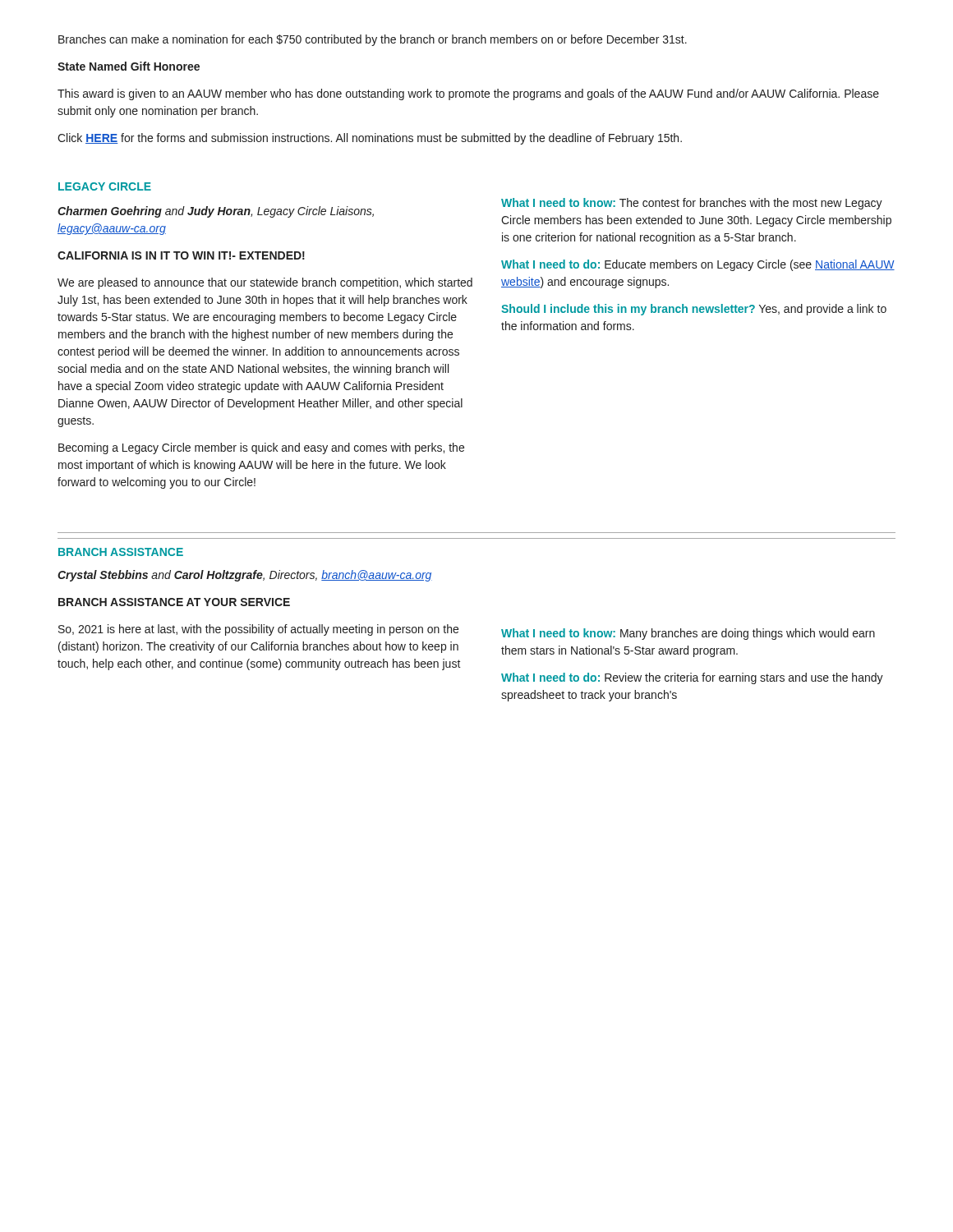
Task: Click on the passage starting "Branches can make a nomination for each"
Action: (x=476, y=40)
